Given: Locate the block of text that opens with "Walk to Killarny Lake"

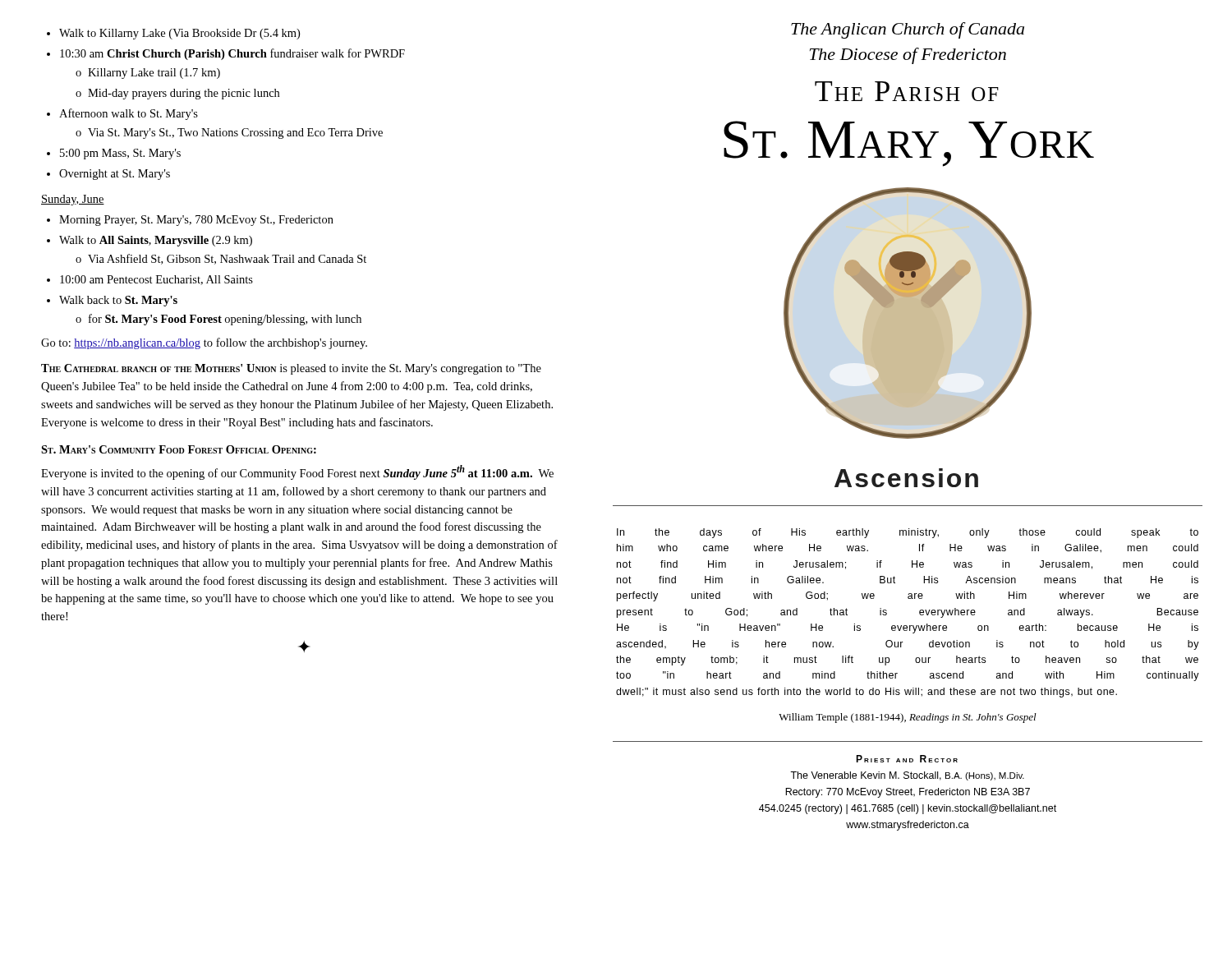Looking at the screenshot, I should [x=173, y=34].
